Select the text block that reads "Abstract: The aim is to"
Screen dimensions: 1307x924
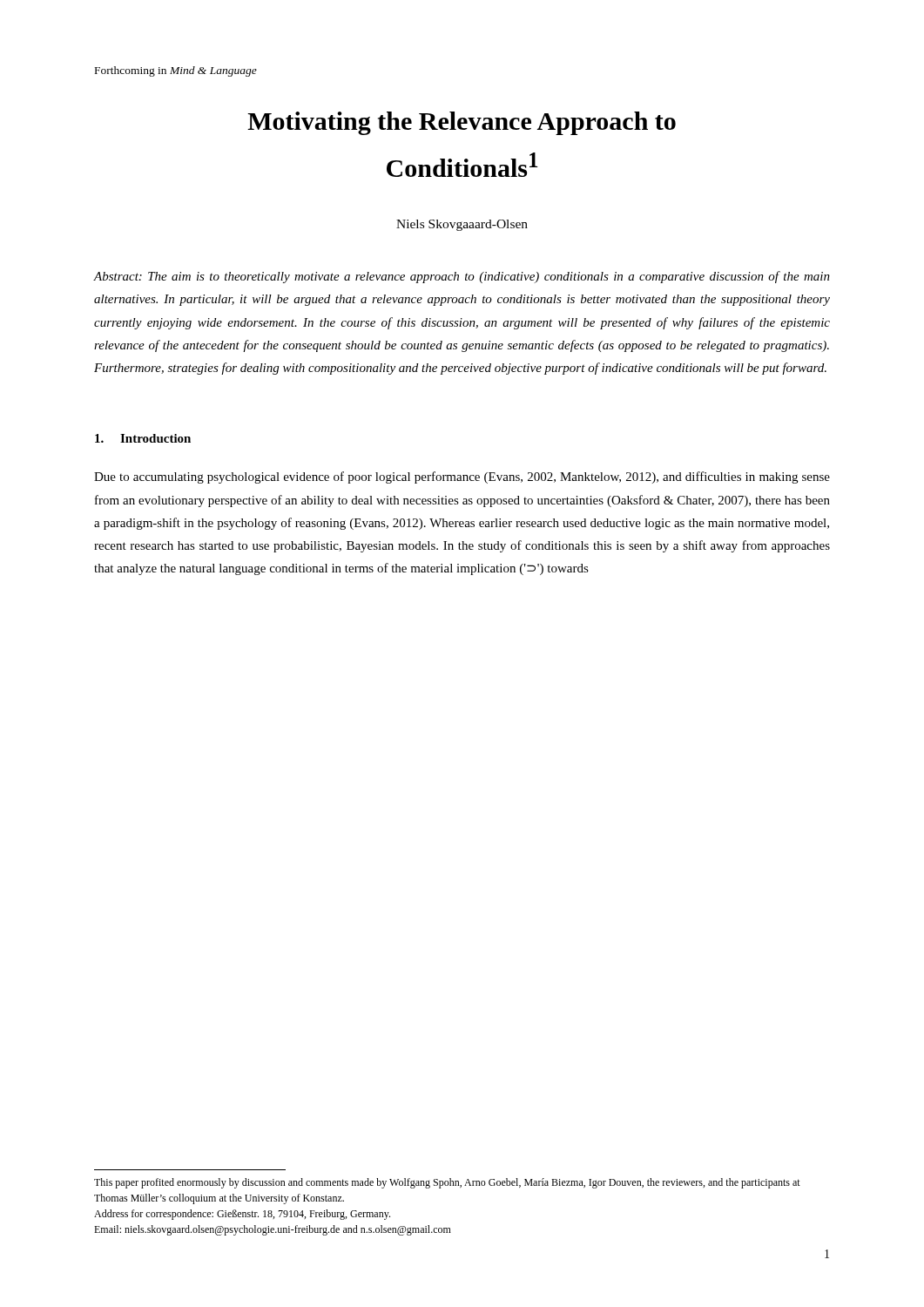point(462,322)
